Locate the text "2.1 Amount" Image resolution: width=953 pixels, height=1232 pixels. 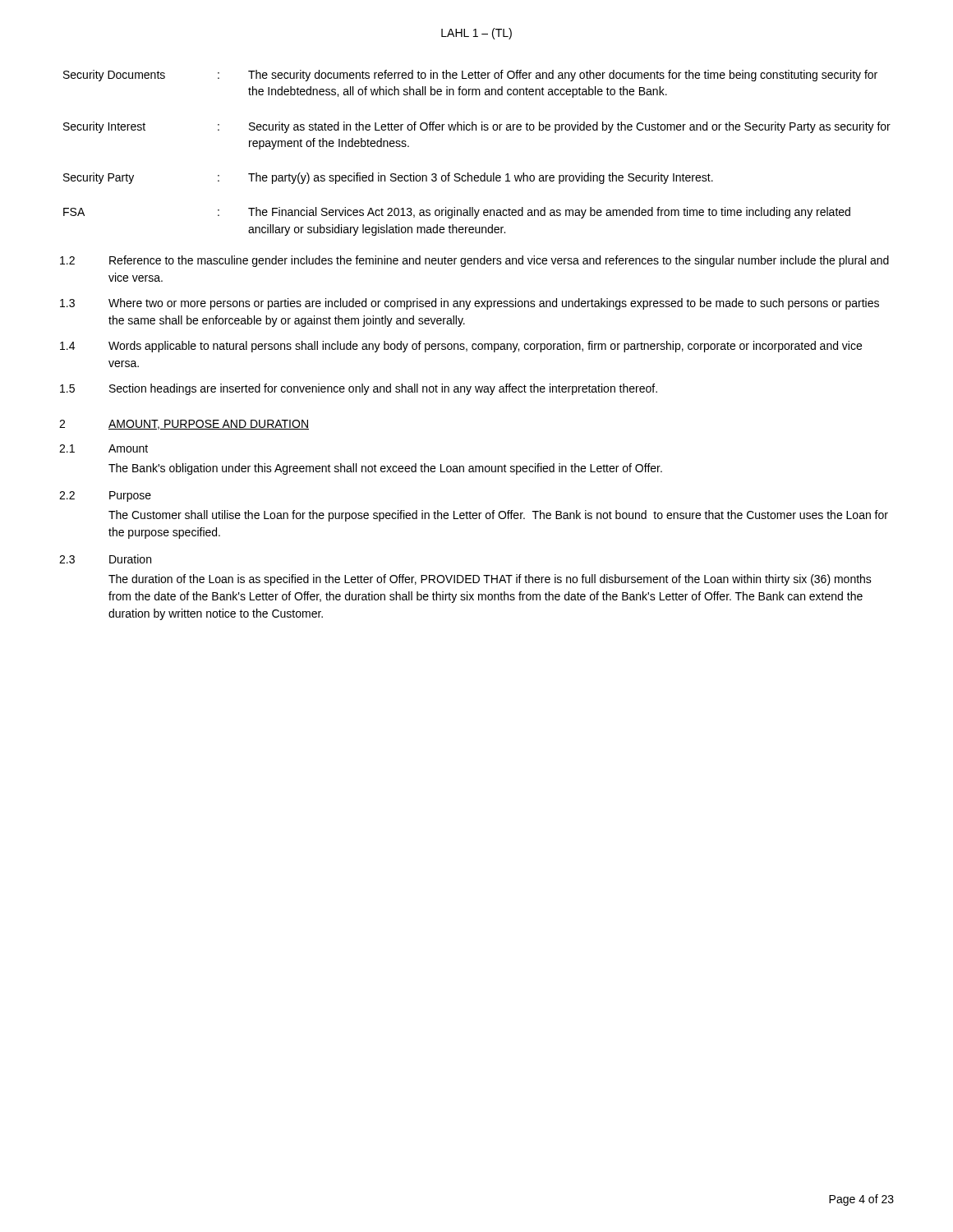pos(104,449)
